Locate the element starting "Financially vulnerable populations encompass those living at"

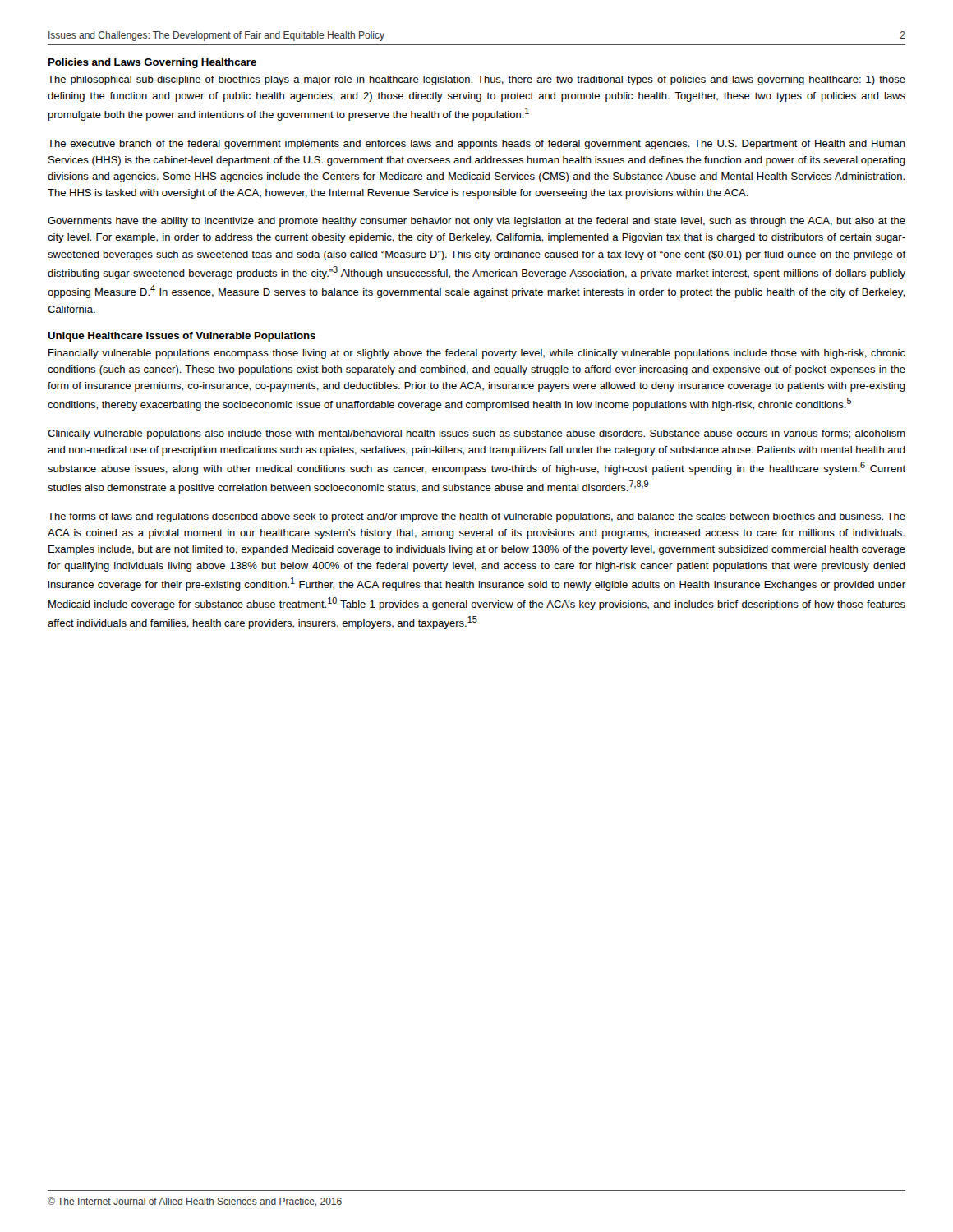tap(476, 379)
